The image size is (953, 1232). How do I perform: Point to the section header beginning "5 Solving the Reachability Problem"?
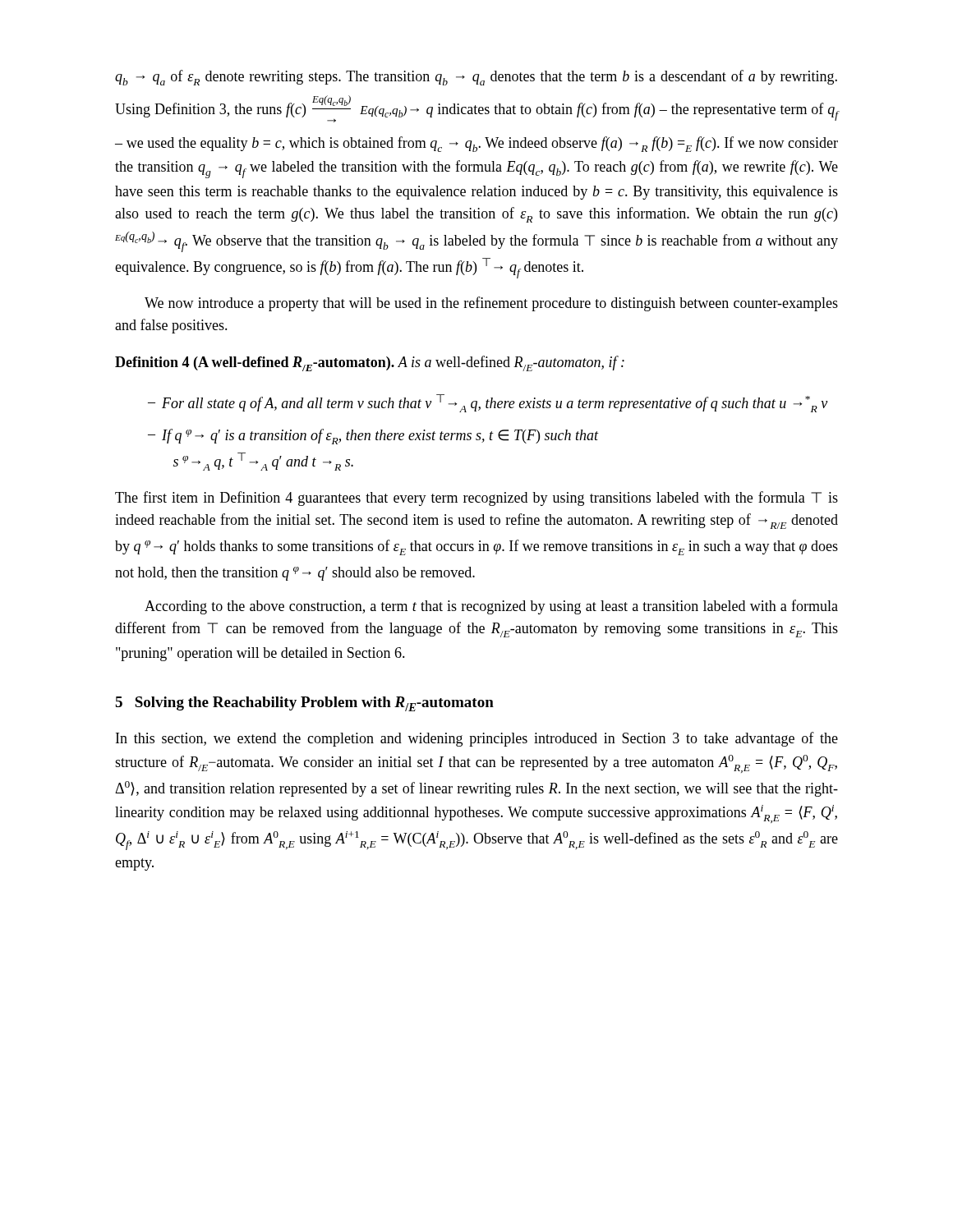tap(476, 703)
